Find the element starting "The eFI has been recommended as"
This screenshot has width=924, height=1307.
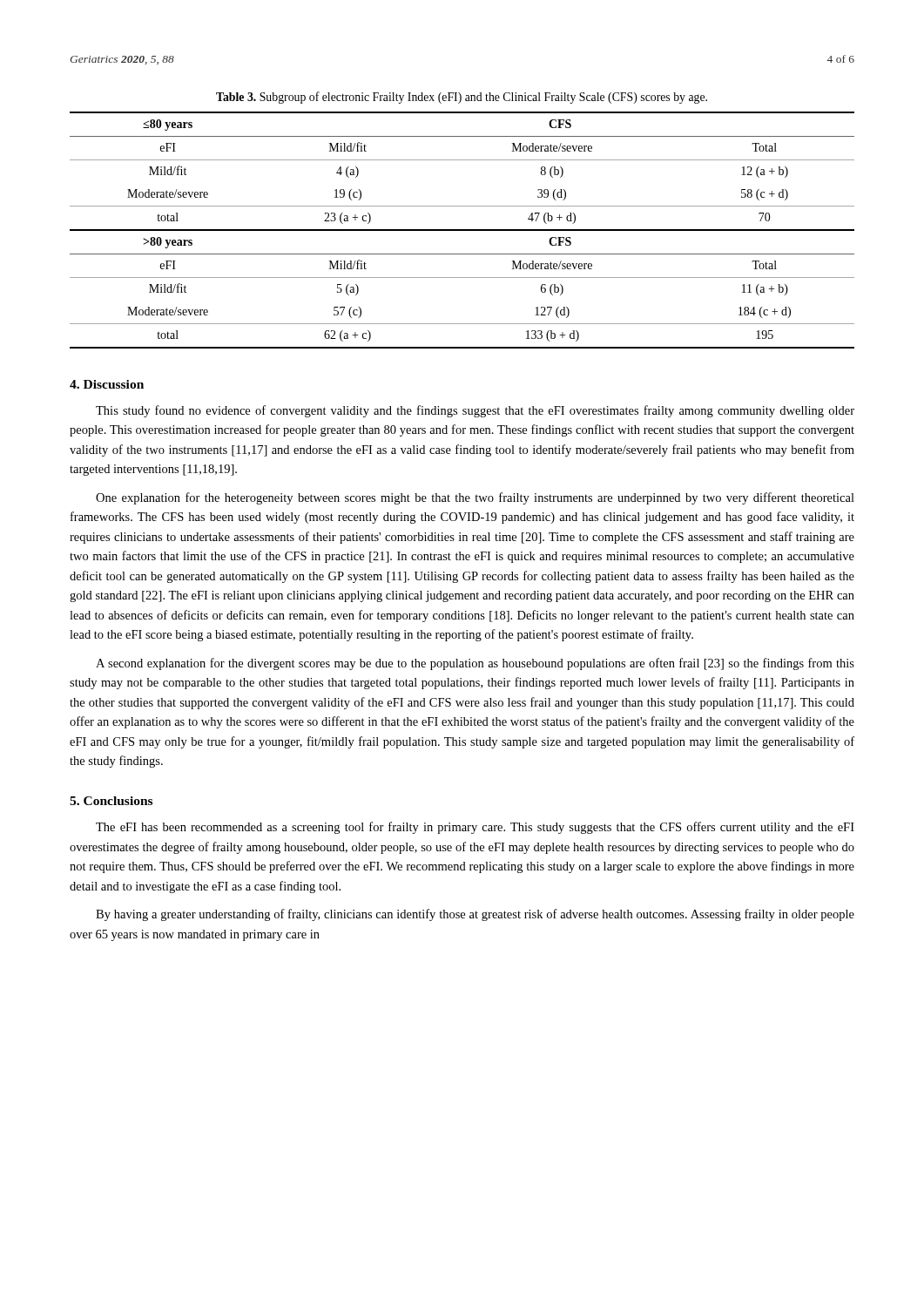coord(462,857)
